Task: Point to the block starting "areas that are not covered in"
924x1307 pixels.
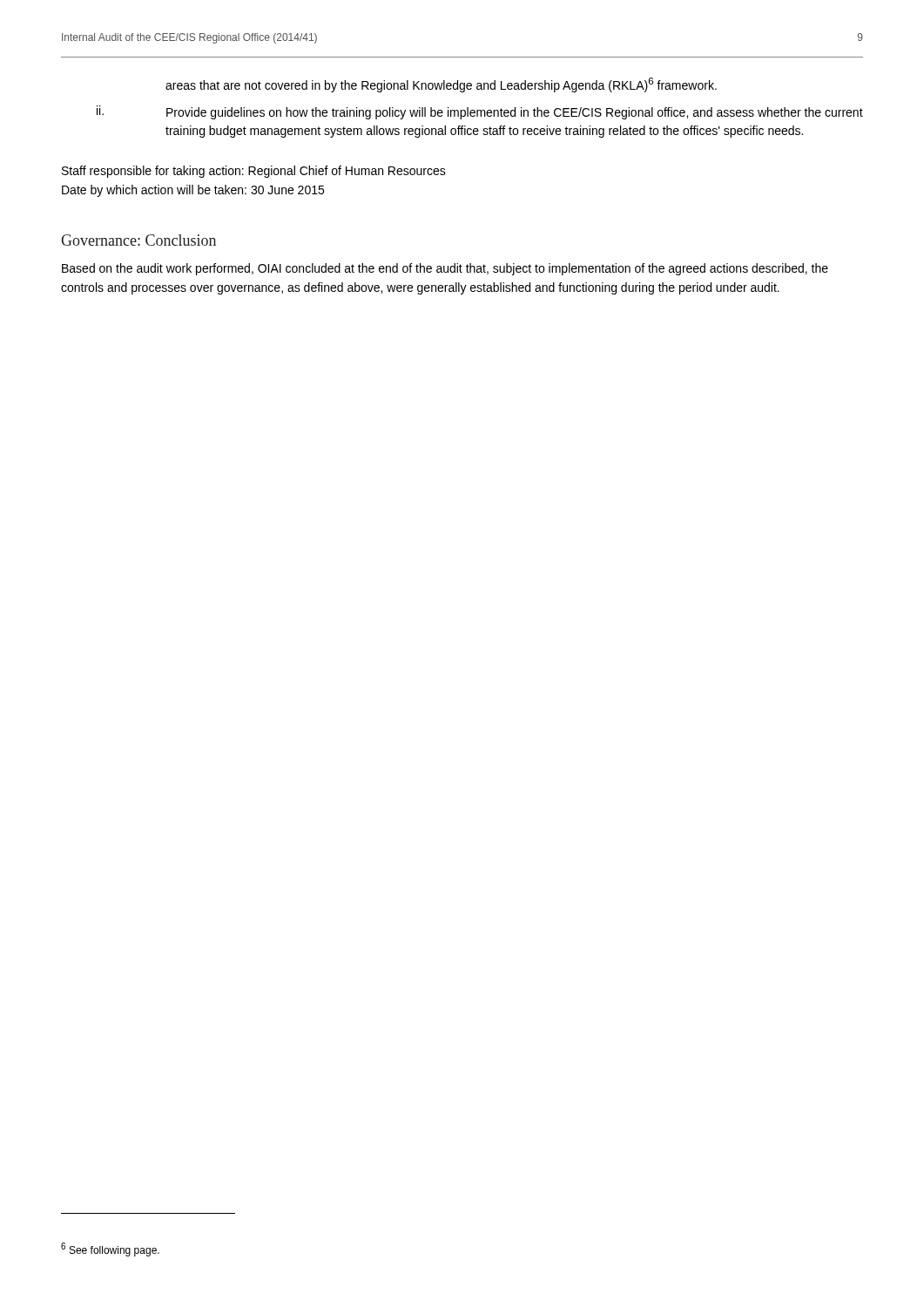Action: coord(441,83)
